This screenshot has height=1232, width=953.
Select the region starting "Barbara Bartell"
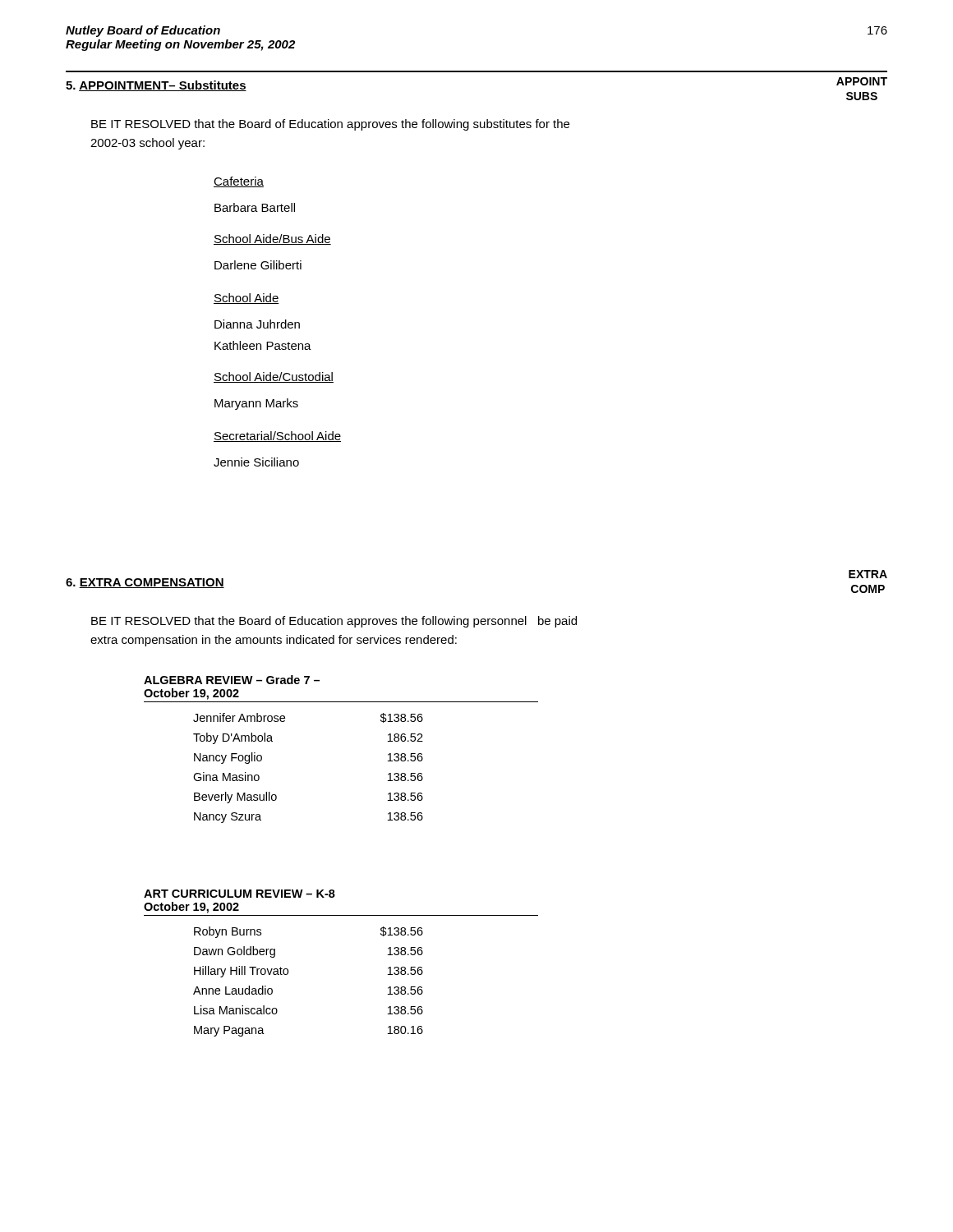coord(255,207)
